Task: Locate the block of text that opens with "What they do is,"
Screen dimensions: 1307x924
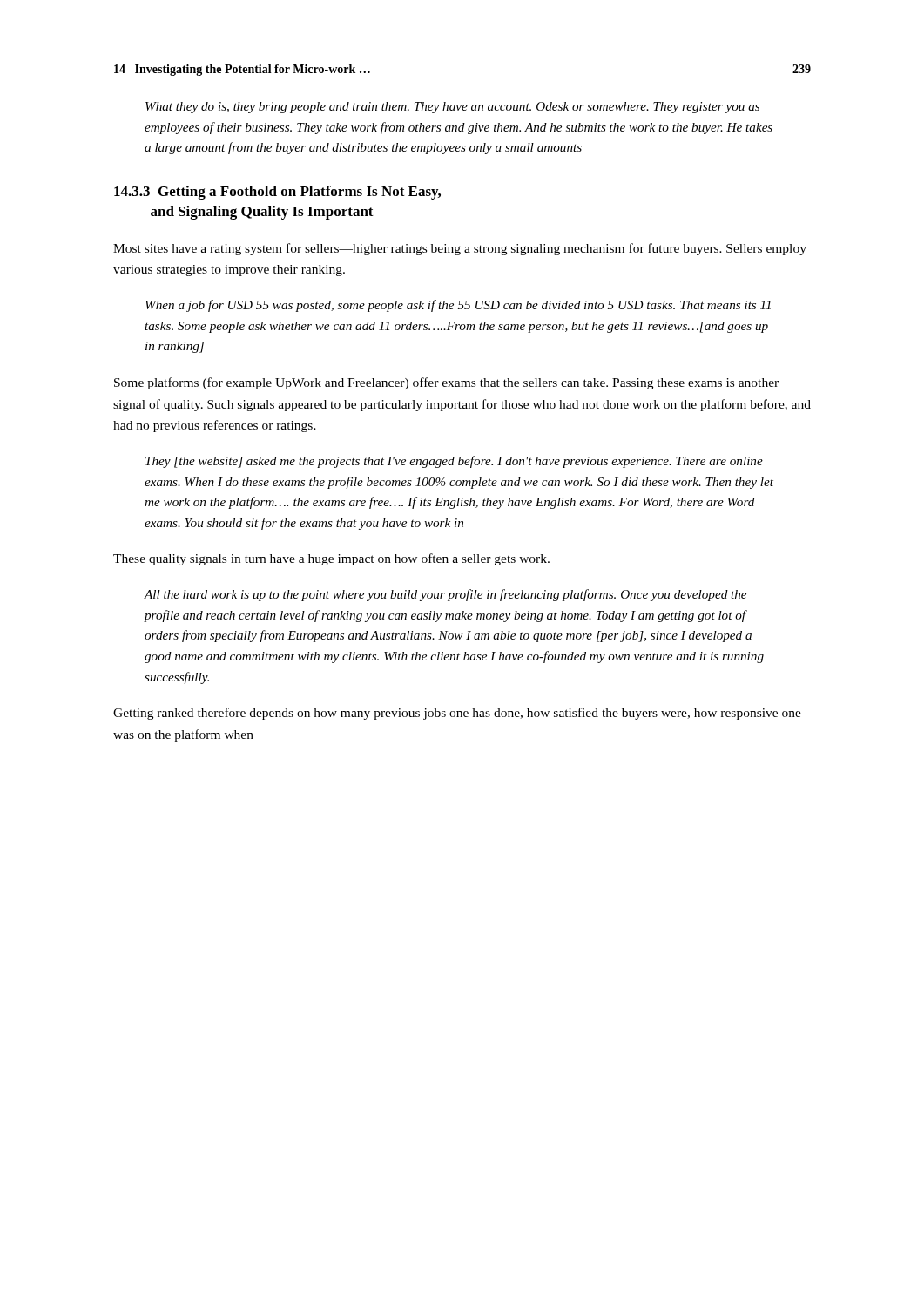Action: click(x=459, y=126)
